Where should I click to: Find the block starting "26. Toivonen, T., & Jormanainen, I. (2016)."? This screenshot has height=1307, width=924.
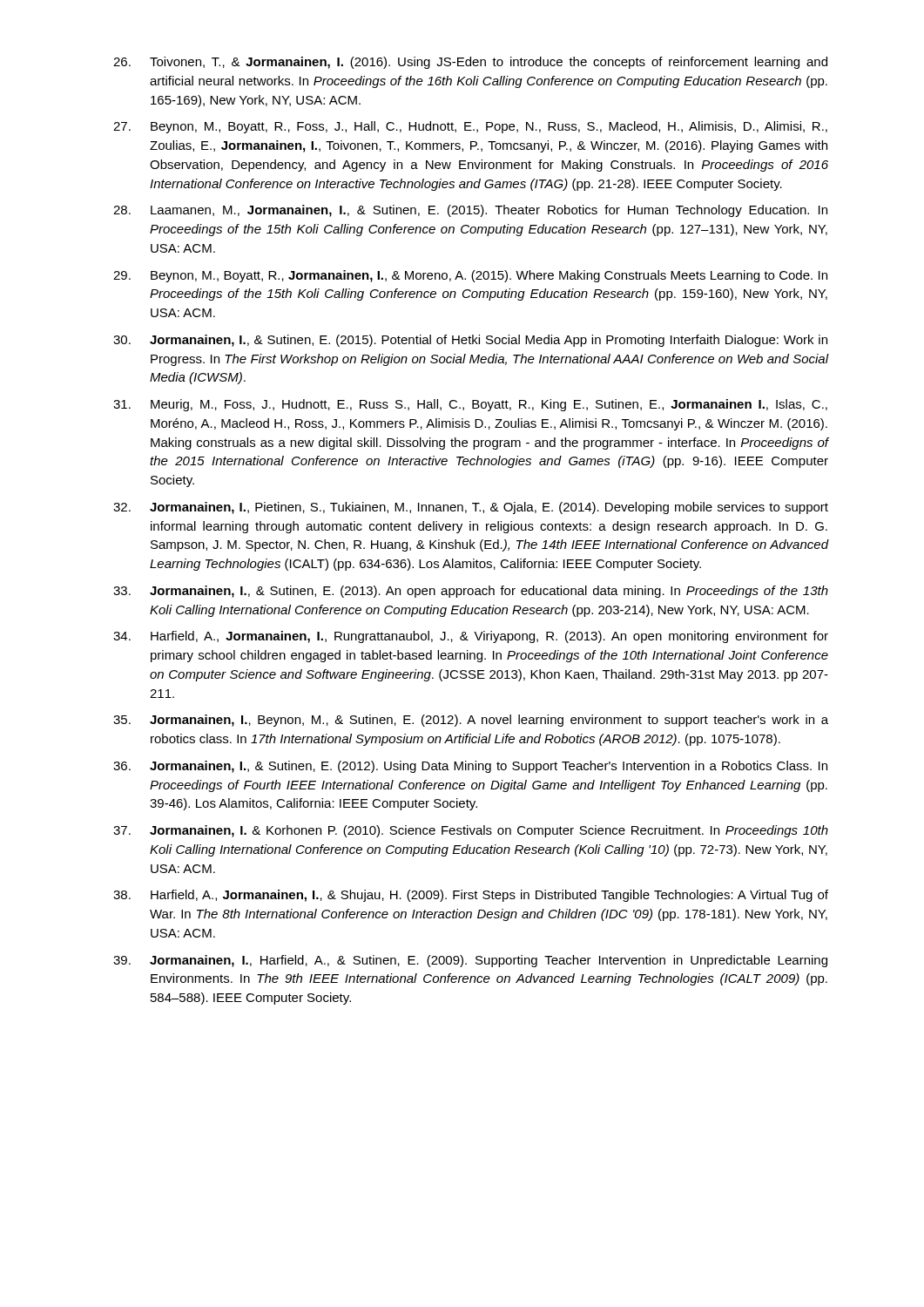pyautogui.click(x=471, y=81)
